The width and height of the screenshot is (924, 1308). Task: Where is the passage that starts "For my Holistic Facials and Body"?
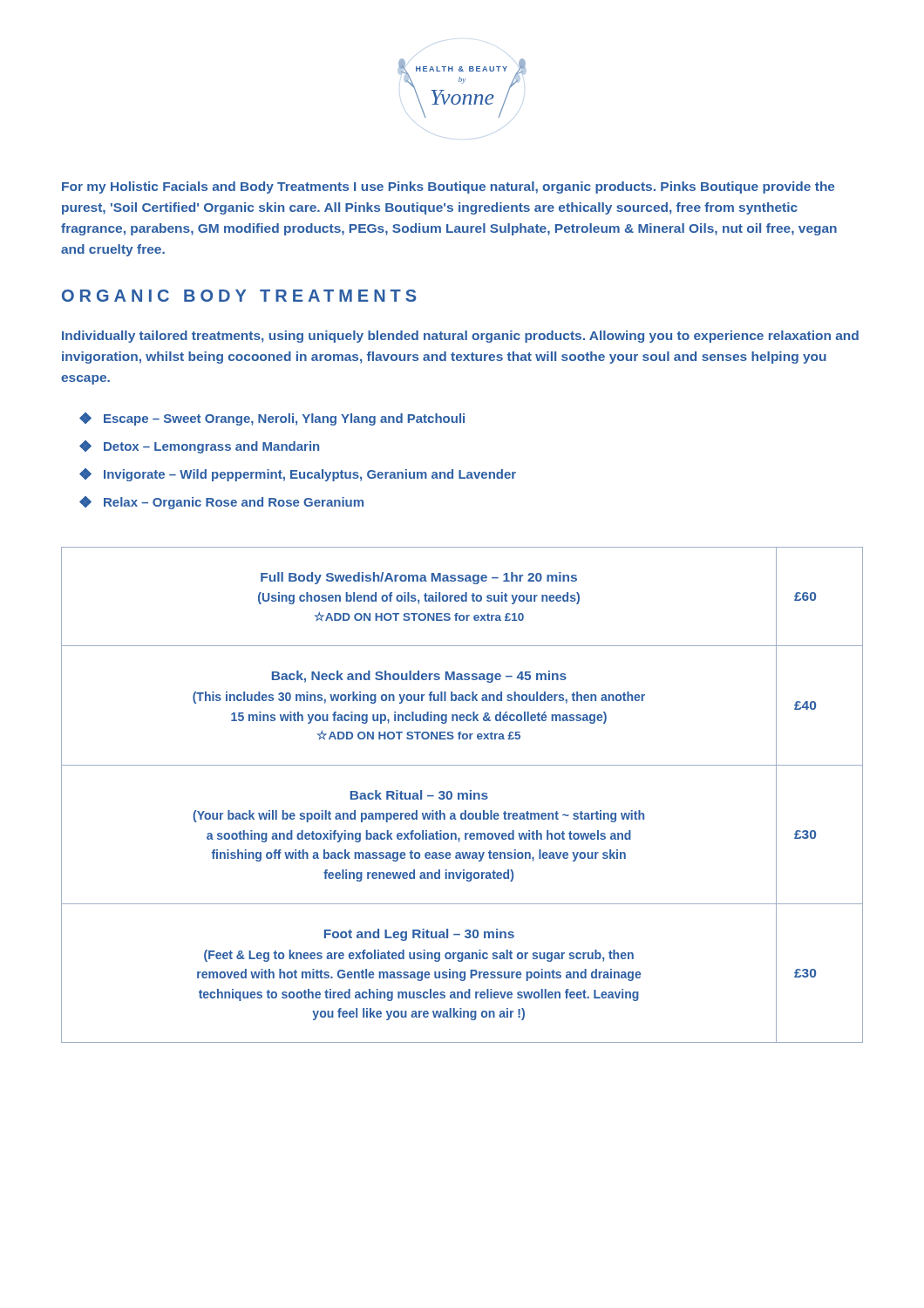click(x=449, y=218)
